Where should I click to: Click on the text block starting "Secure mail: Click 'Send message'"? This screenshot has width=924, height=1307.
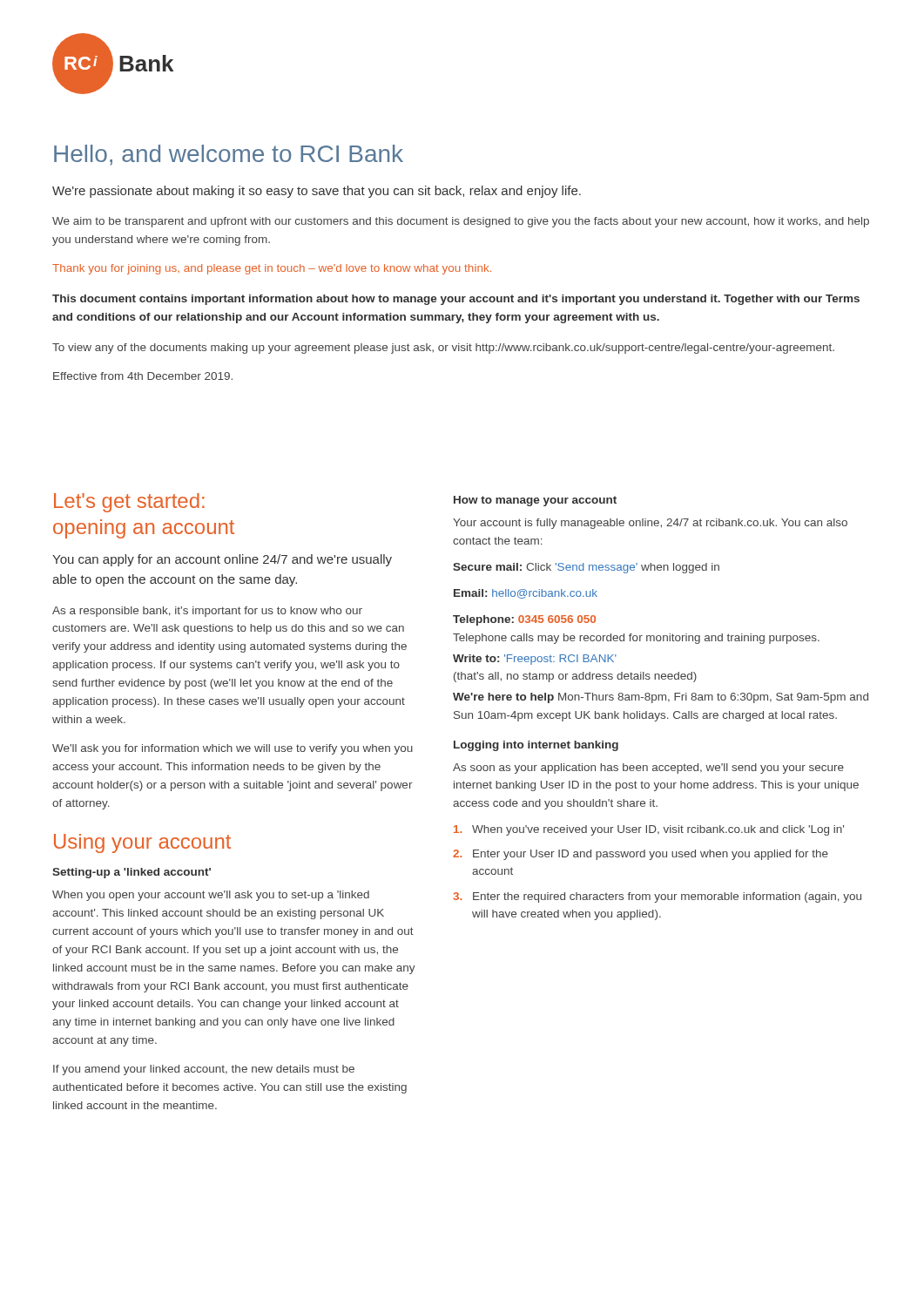[662, 567]
